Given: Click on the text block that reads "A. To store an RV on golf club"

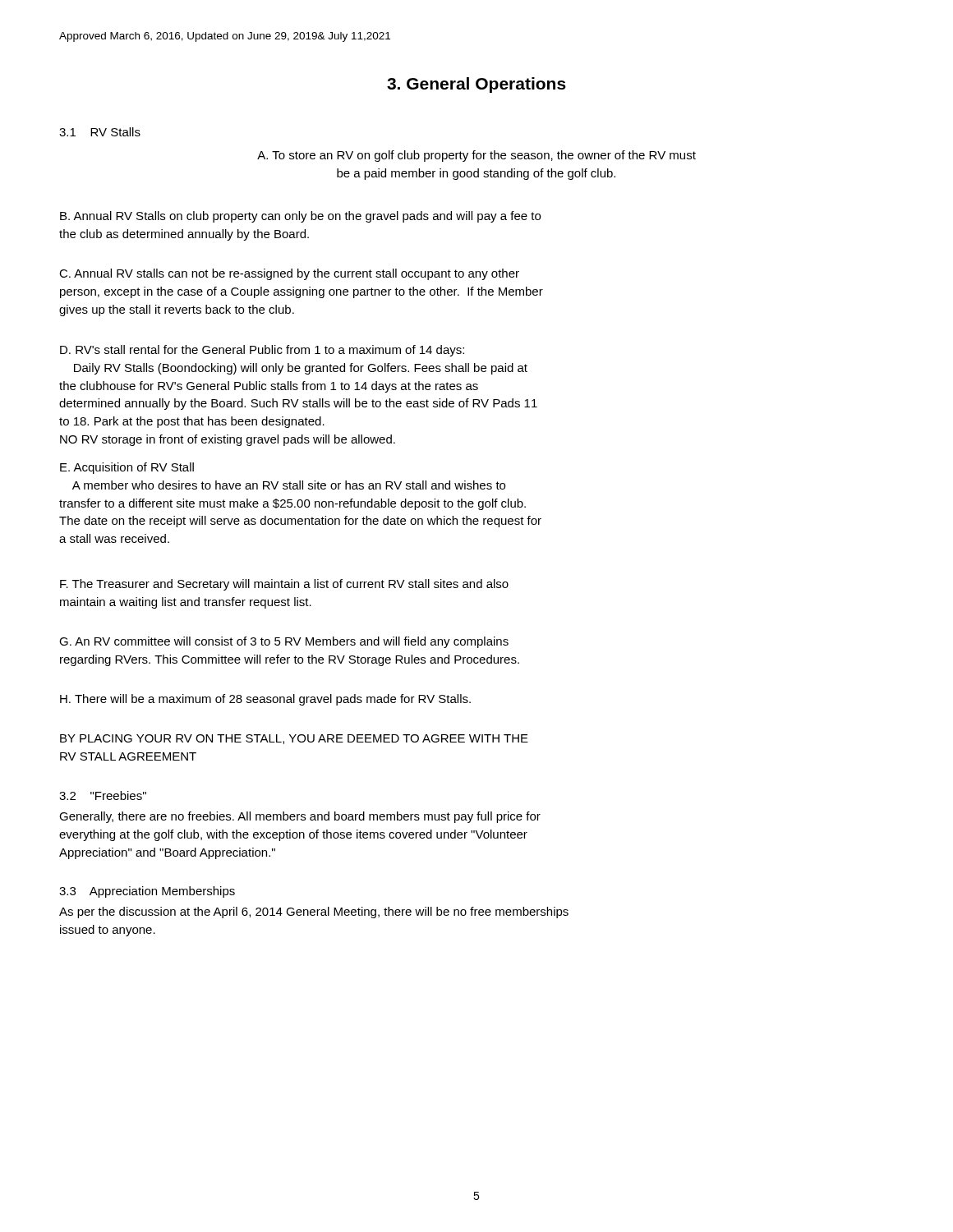Looking at the screenshot, I should coord(476,164).
